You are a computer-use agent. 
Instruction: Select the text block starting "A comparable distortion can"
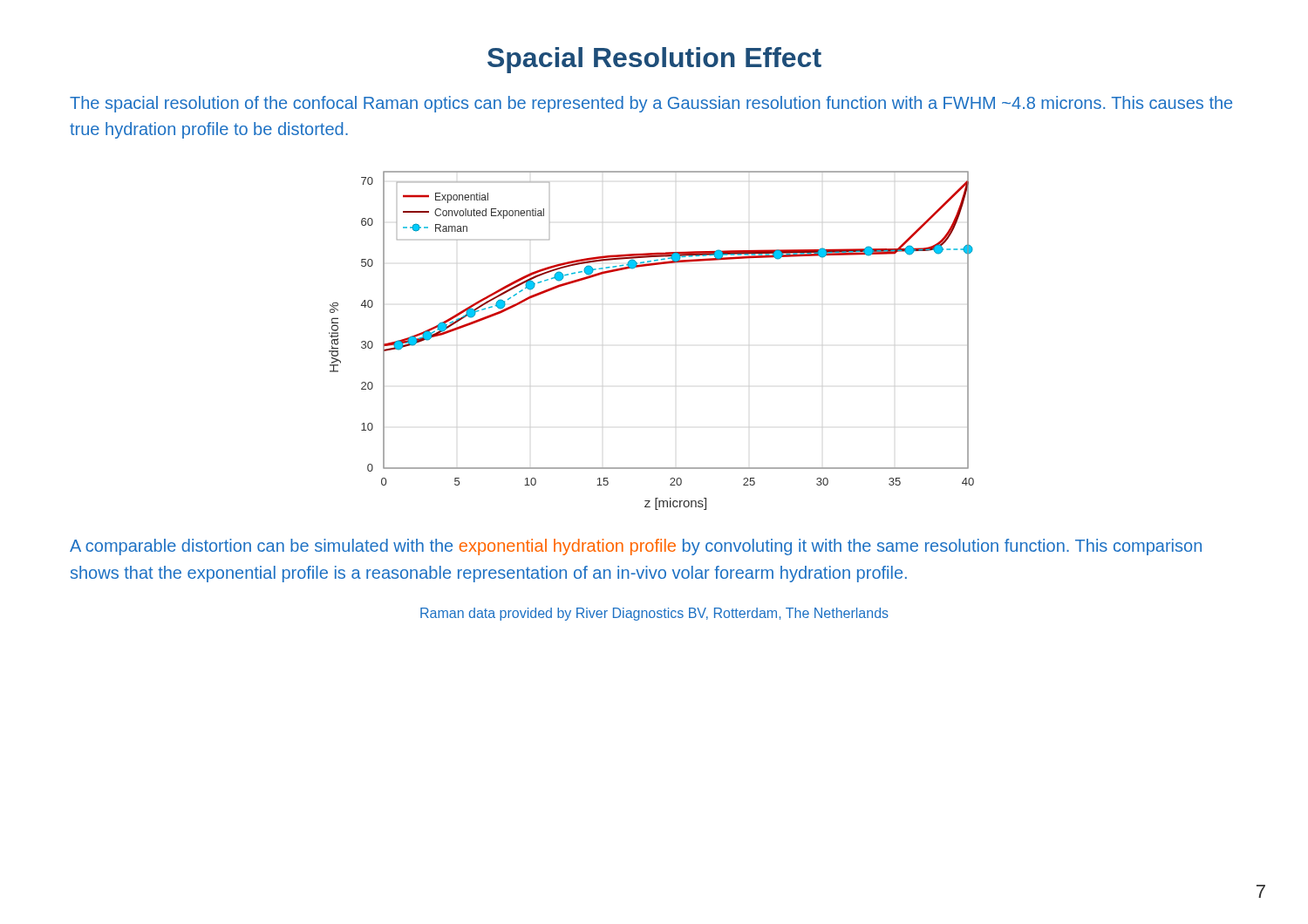(x=636, y=559)
